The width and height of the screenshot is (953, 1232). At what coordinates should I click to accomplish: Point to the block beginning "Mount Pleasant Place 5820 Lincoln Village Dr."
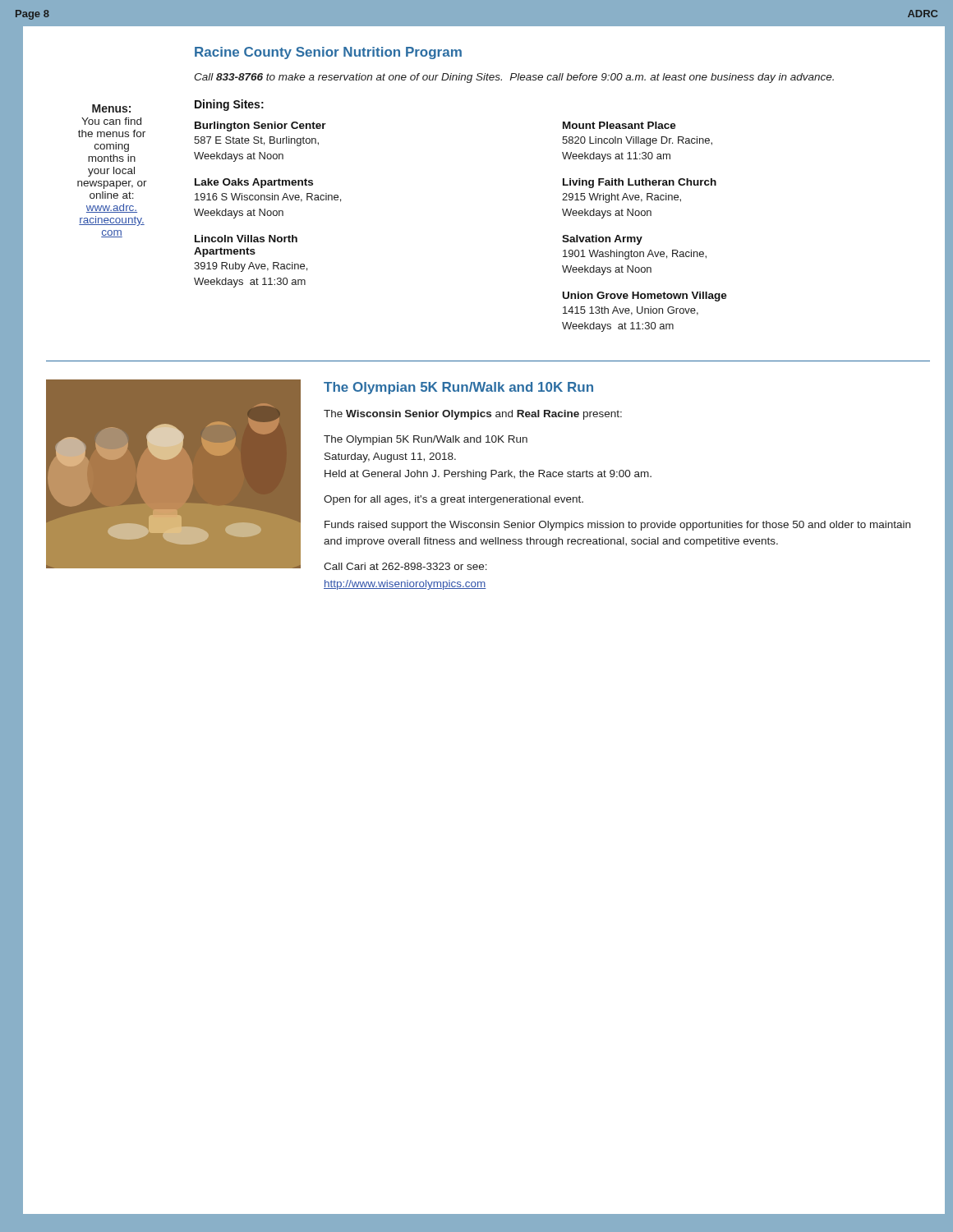(619, 125)
